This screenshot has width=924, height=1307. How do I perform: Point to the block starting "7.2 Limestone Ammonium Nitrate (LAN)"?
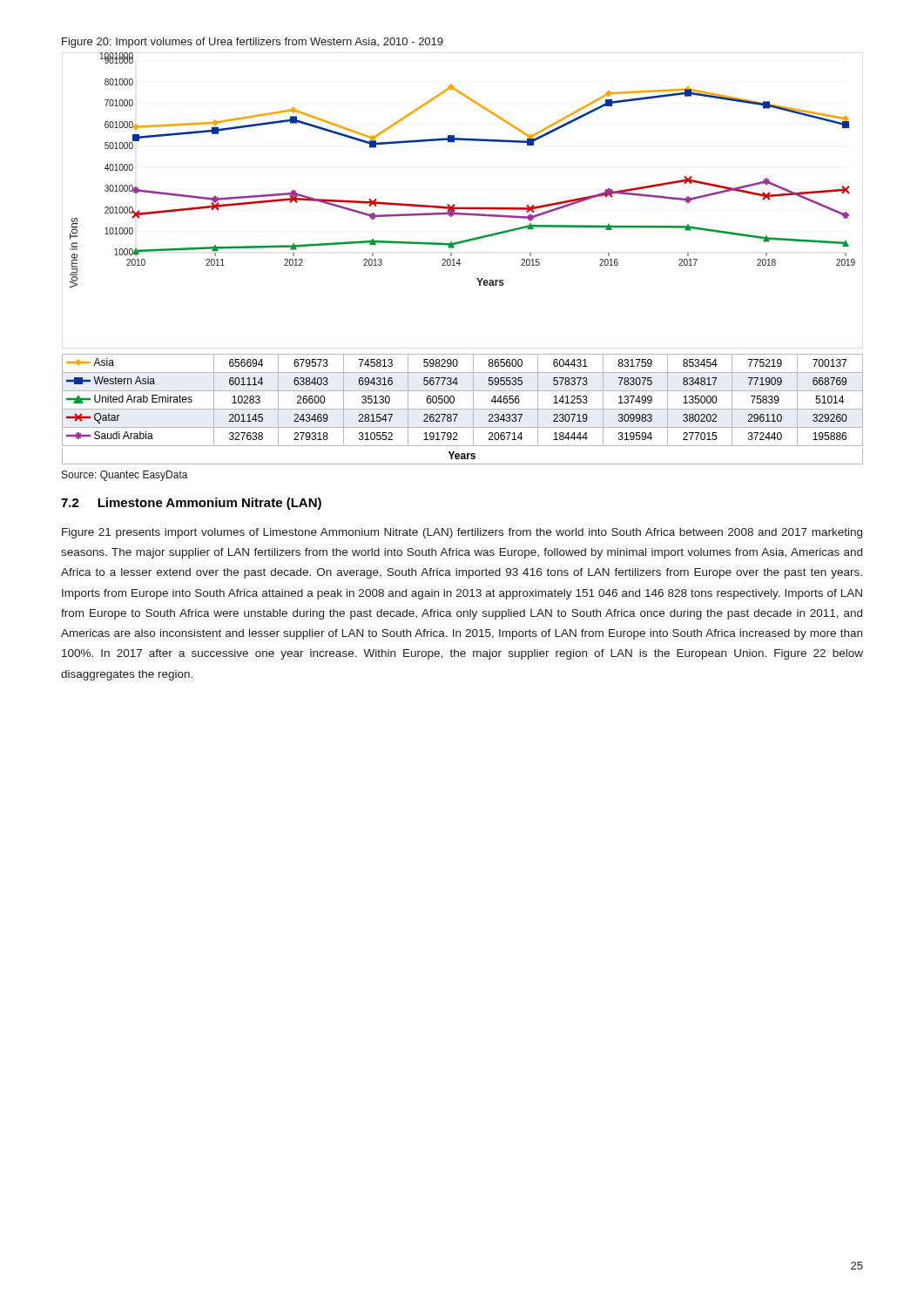click(191, 502)
